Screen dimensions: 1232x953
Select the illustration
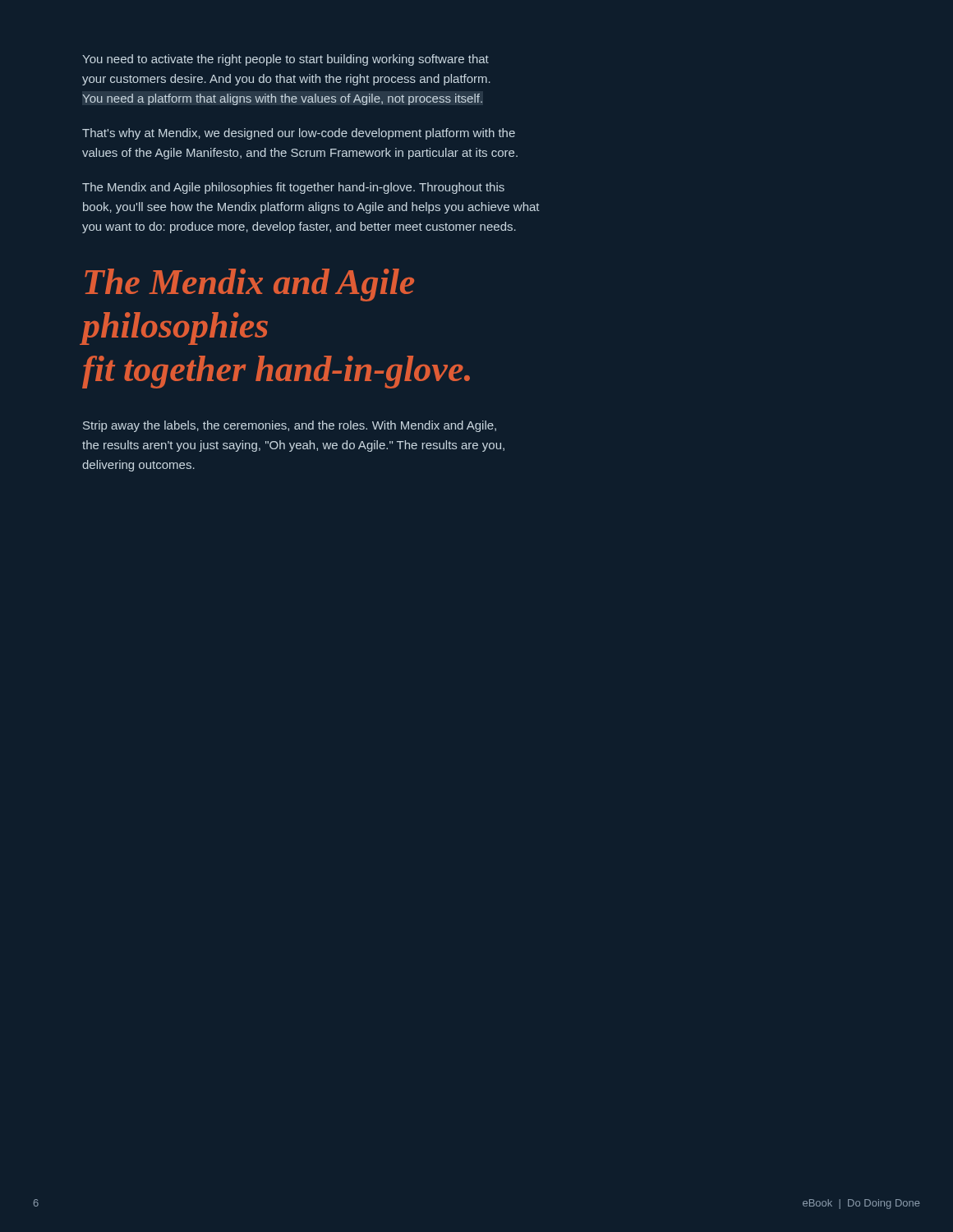(476, 821)
